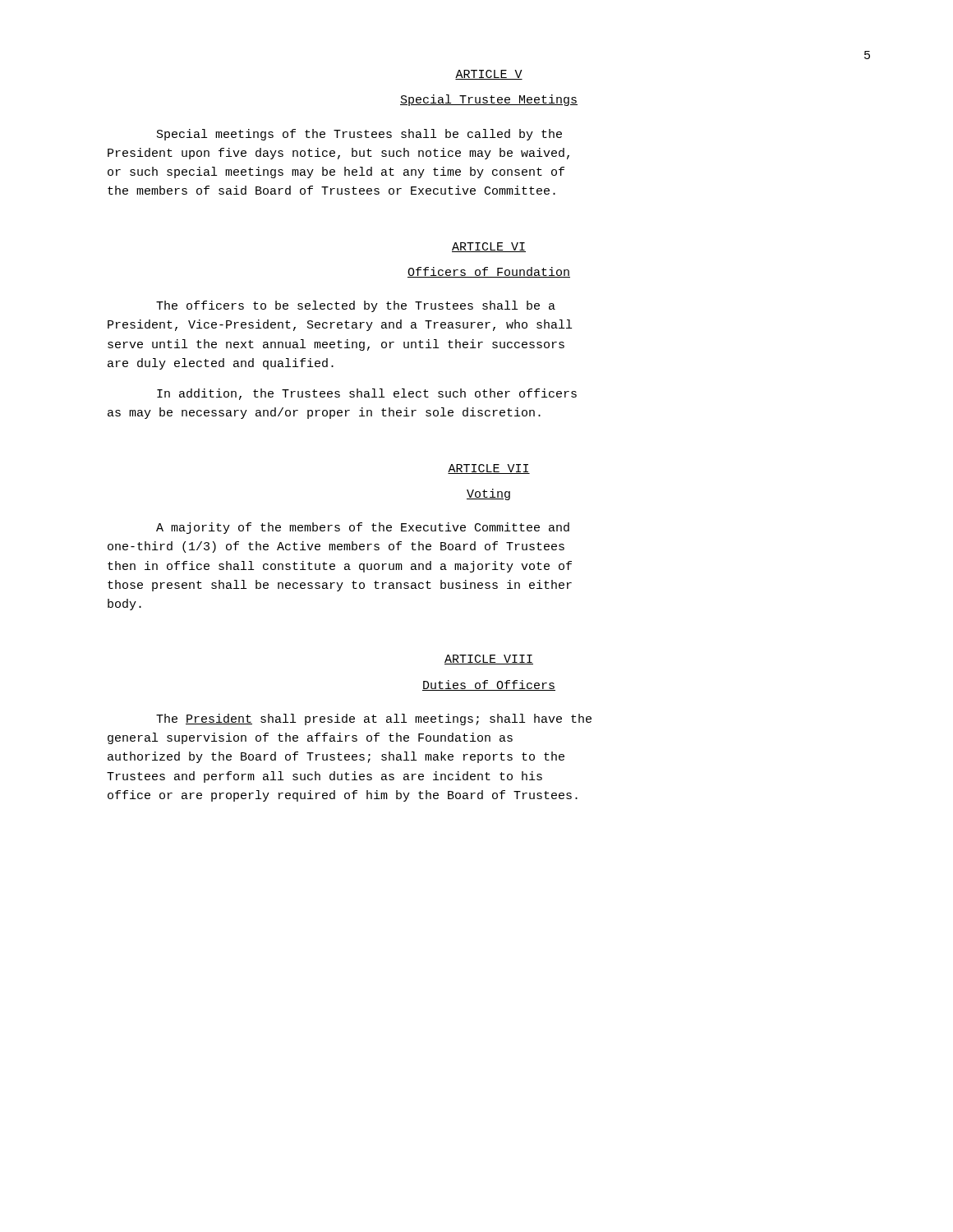Click on the section header with the text "Special Trustee Meetings"
This screenshot has height=1232, width=953.
pyautogui.click(x=489, y=101)
